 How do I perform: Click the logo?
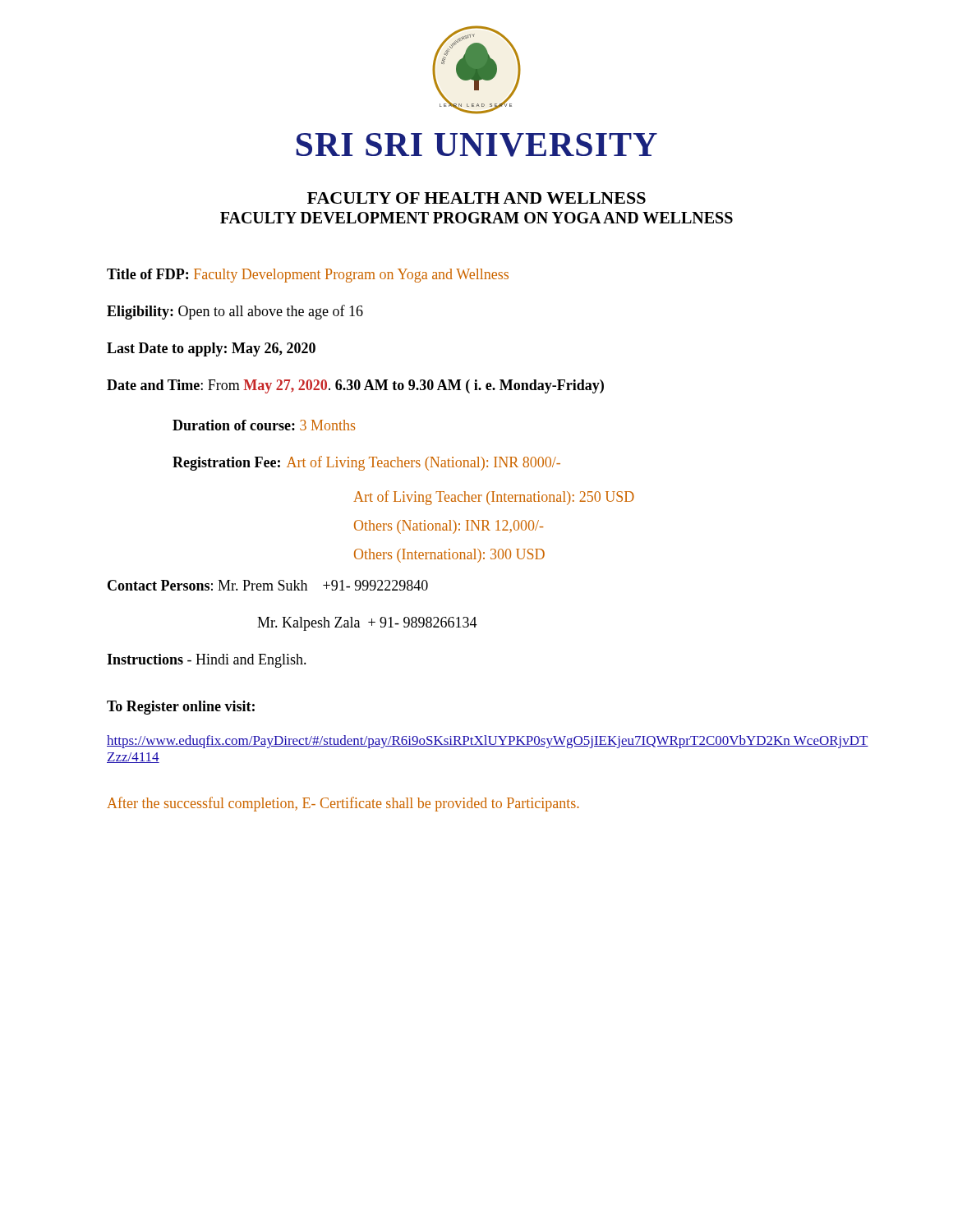pos(476,61)
